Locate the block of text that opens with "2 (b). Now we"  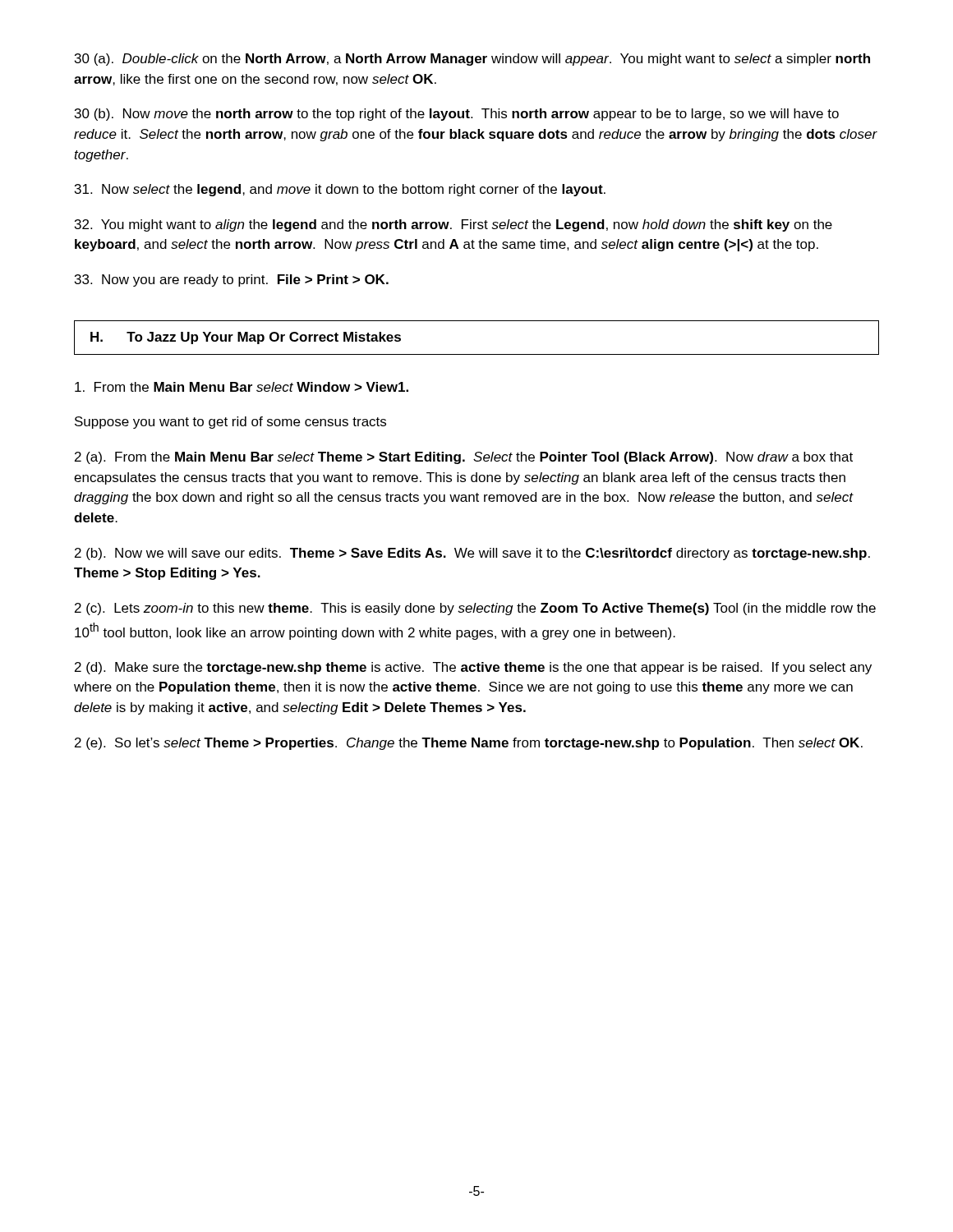[x=474, y=563]
